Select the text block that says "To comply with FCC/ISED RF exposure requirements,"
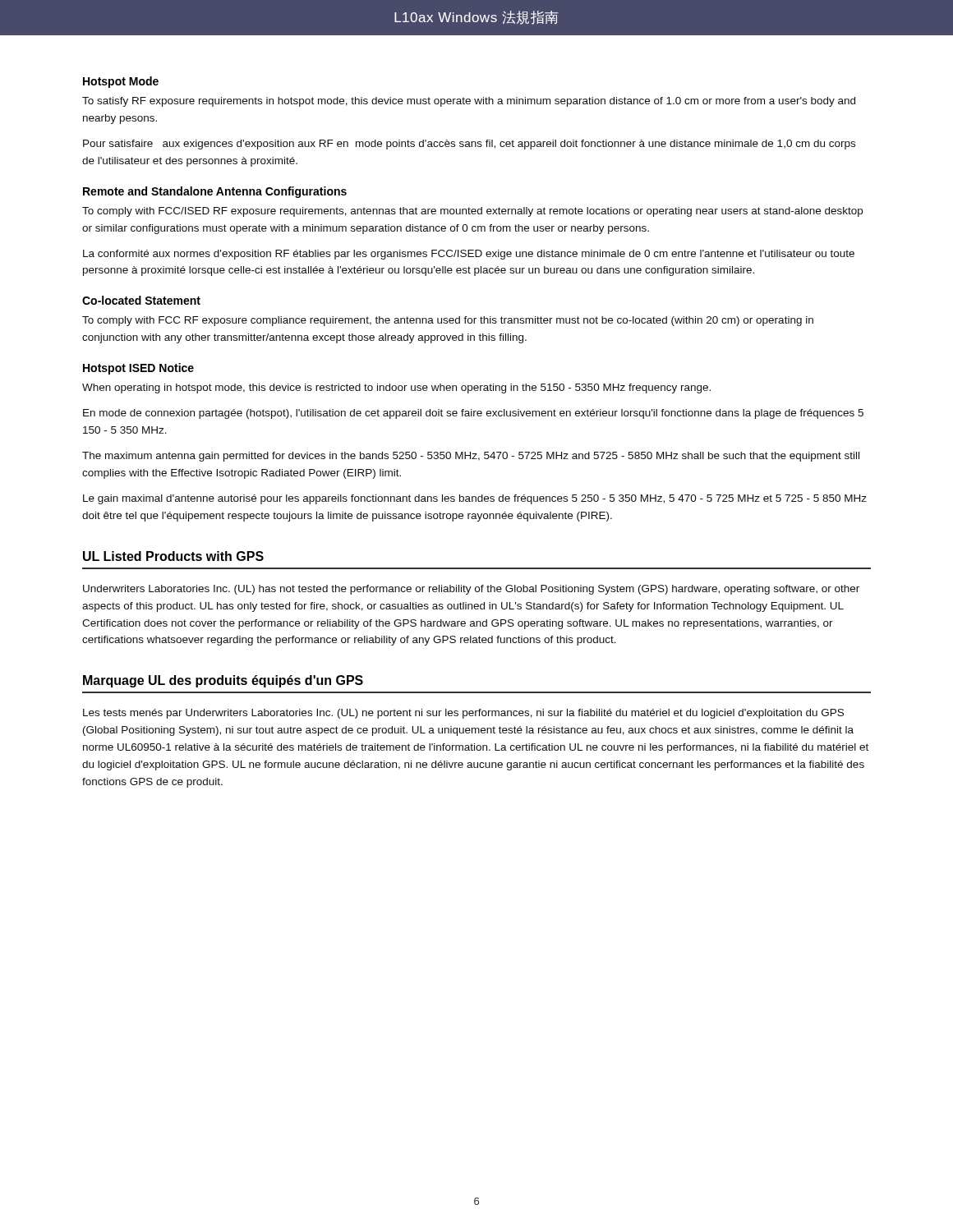 pos(473,219)
